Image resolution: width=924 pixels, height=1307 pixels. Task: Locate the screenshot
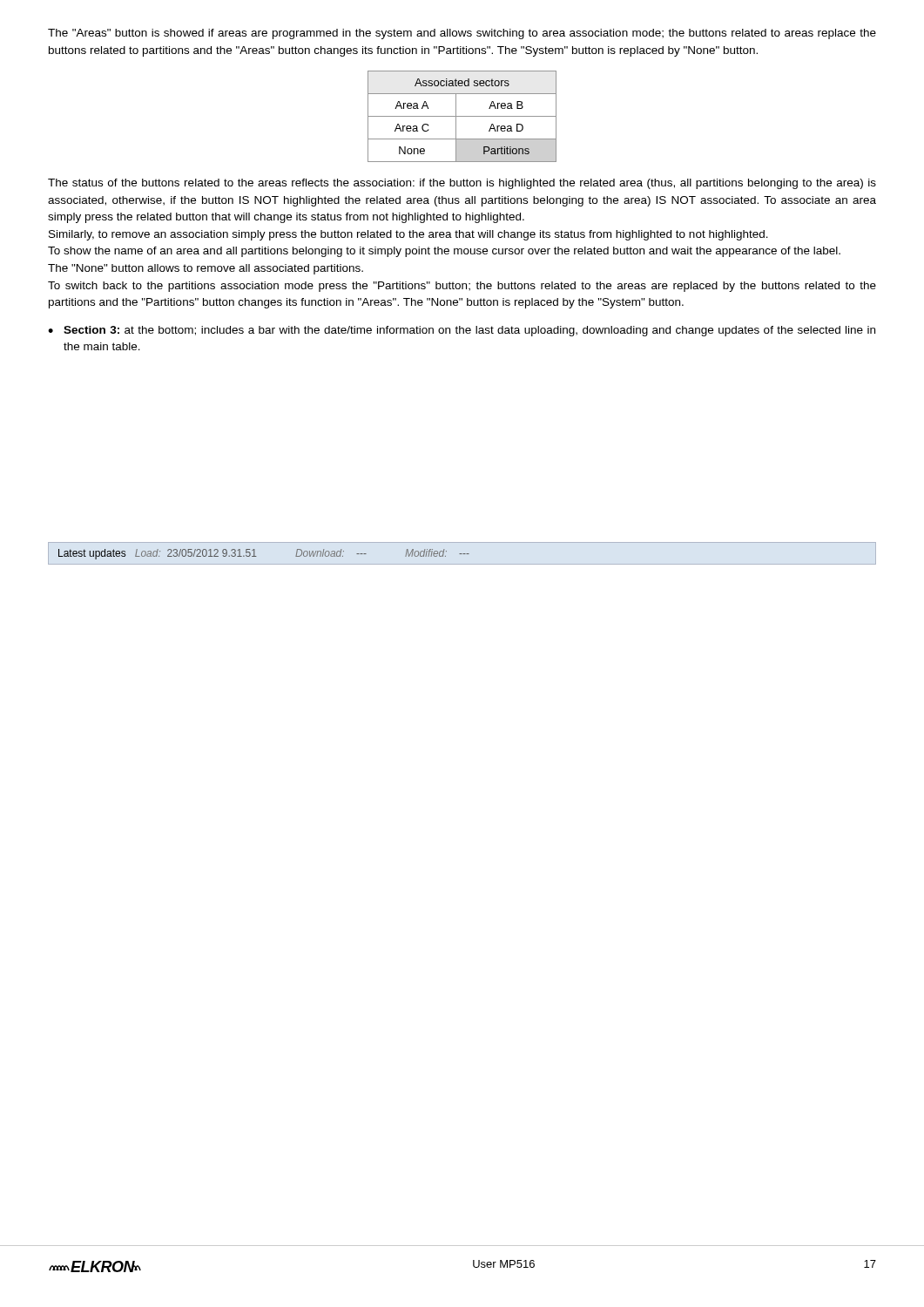462,553
